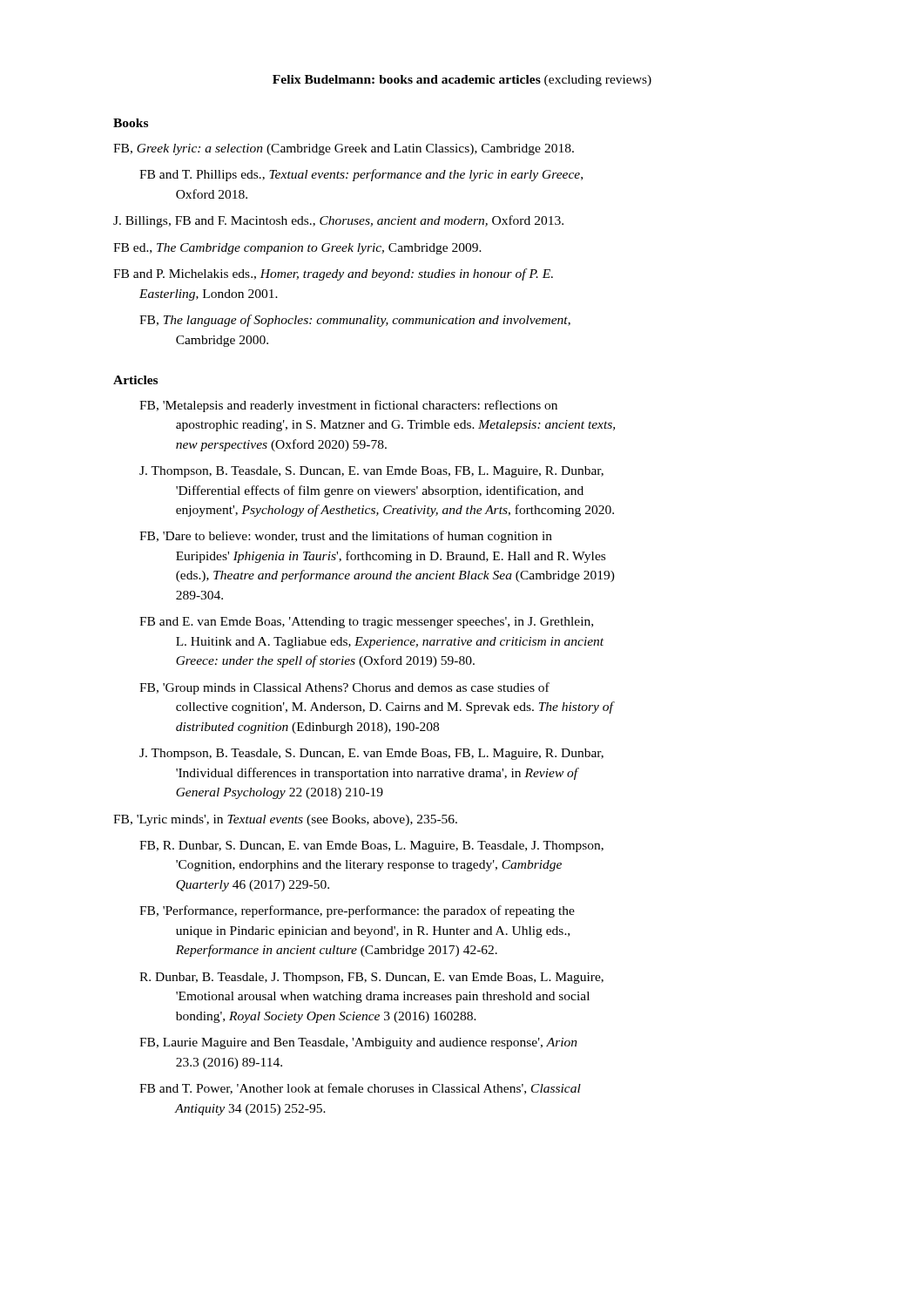Viewport: 924px width, 1307px height.
Task: Locate the list item that reads "FB, The language of Sophocles: communality,"
Action: (x=355, y=329)
